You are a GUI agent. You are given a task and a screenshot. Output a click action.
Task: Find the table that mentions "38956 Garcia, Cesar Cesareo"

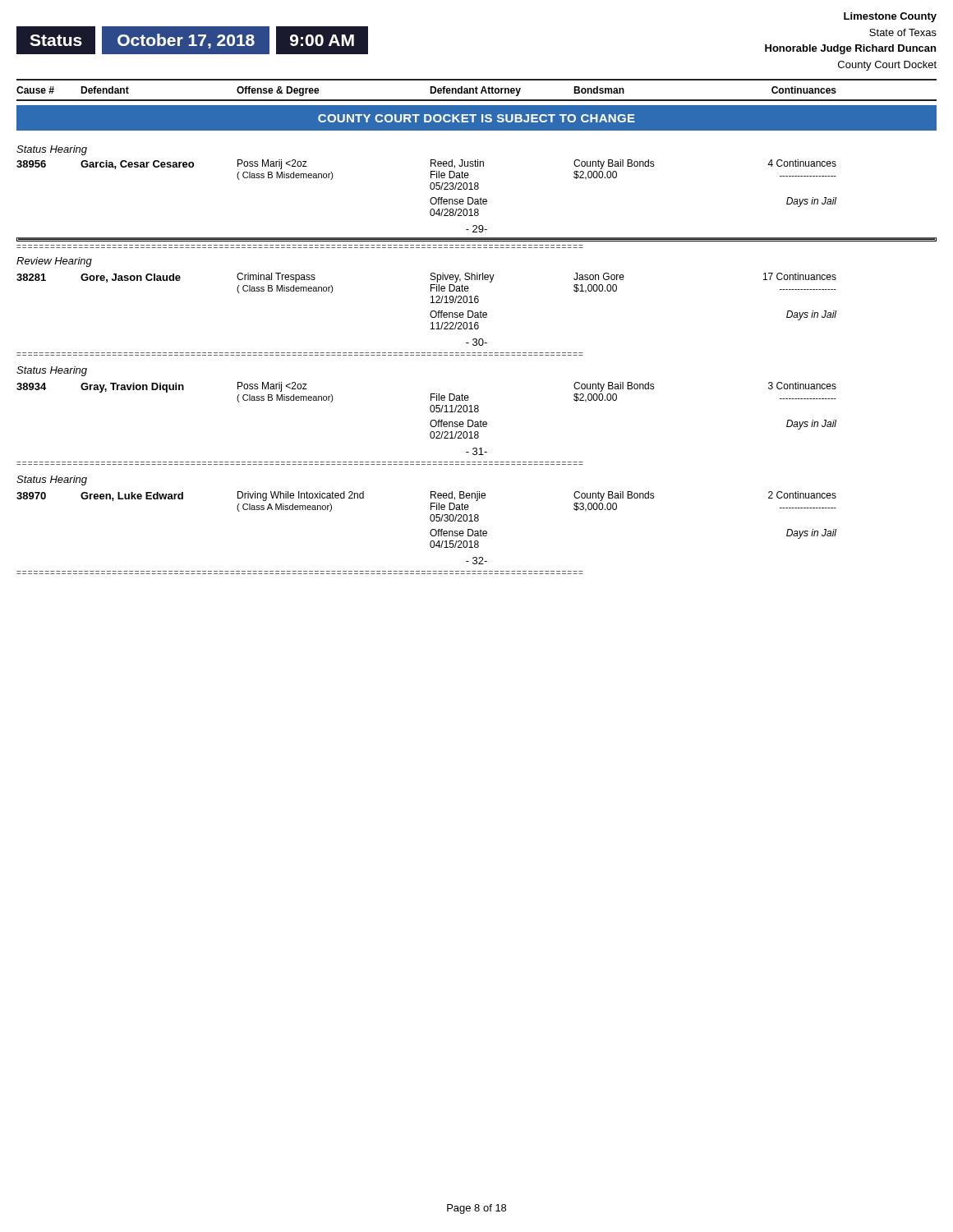click(x=476, y=196)
